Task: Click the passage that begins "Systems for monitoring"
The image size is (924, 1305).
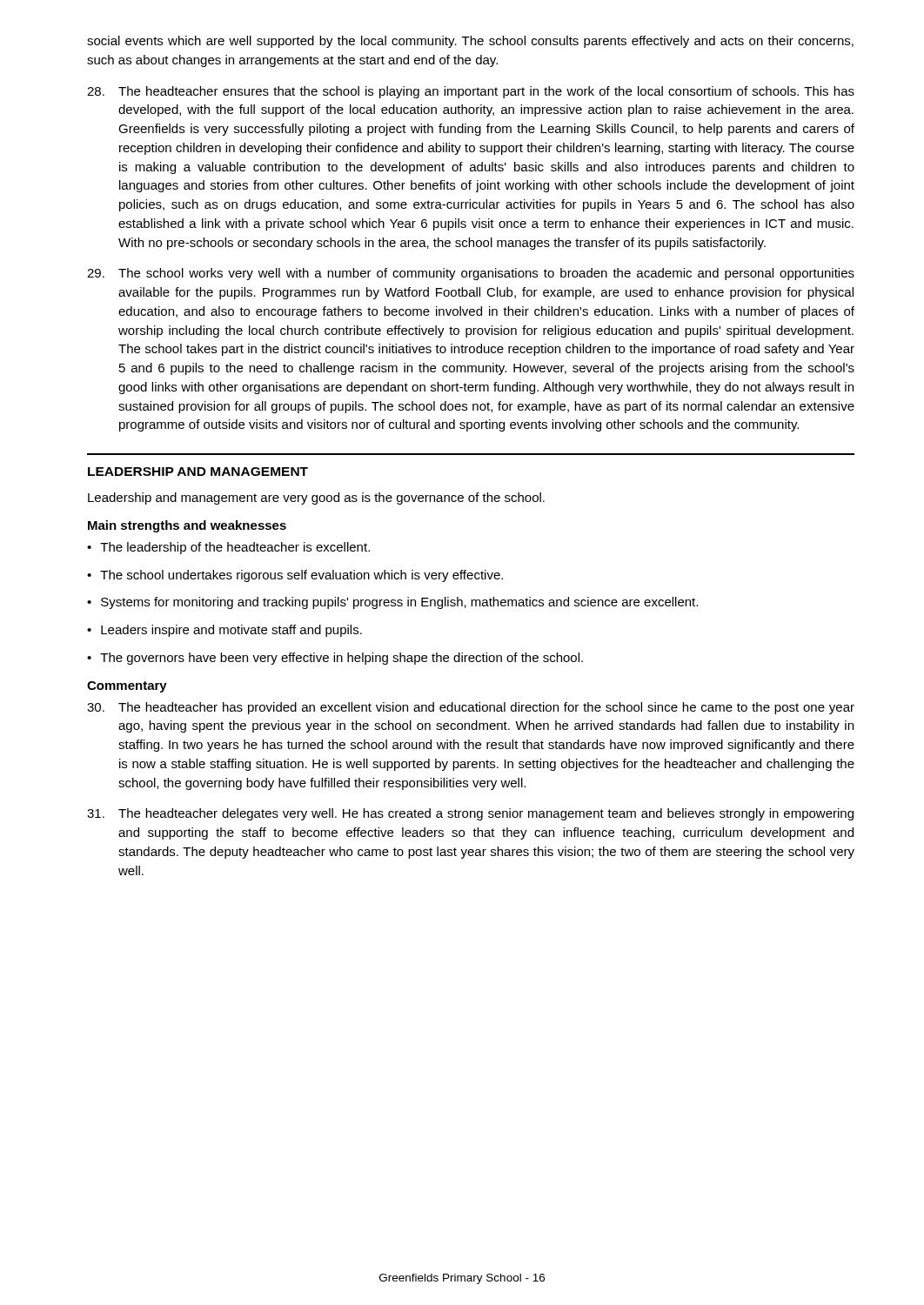Action: click(x=471, y=602)
